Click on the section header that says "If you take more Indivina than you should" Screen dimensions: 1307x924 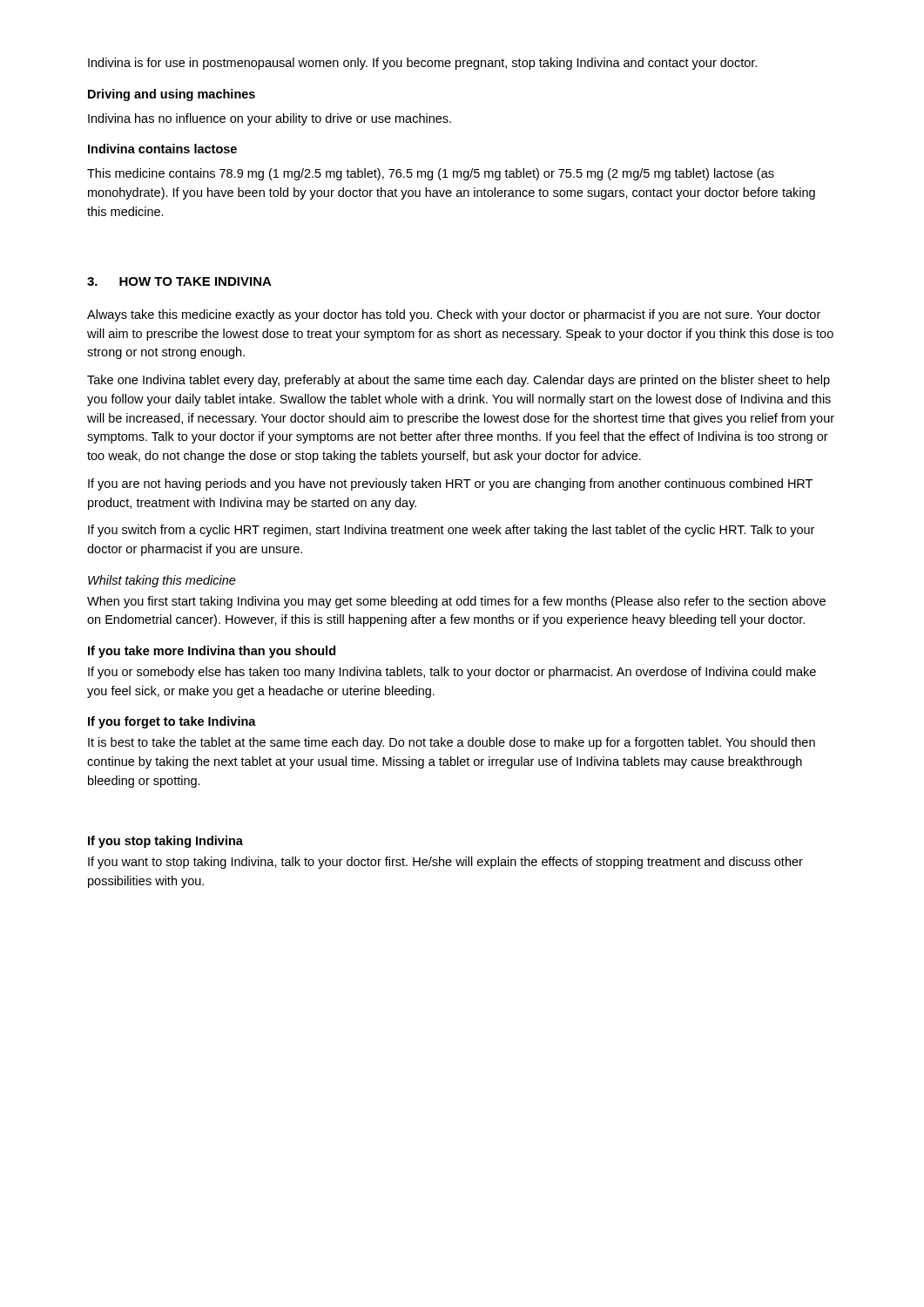tap(212, 652)
